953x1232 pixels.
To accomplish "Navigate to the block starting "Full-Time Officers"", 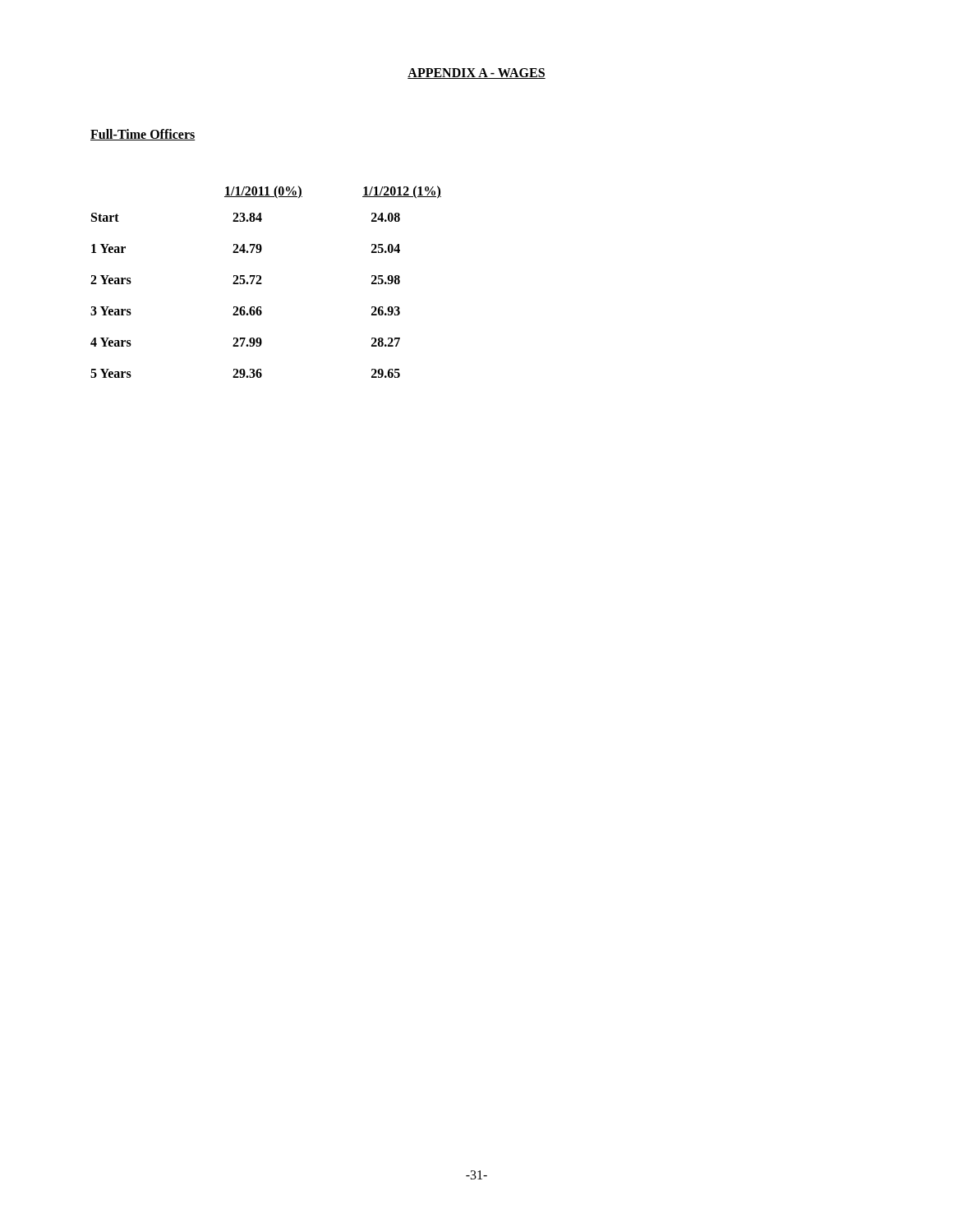I will [143, 134].
